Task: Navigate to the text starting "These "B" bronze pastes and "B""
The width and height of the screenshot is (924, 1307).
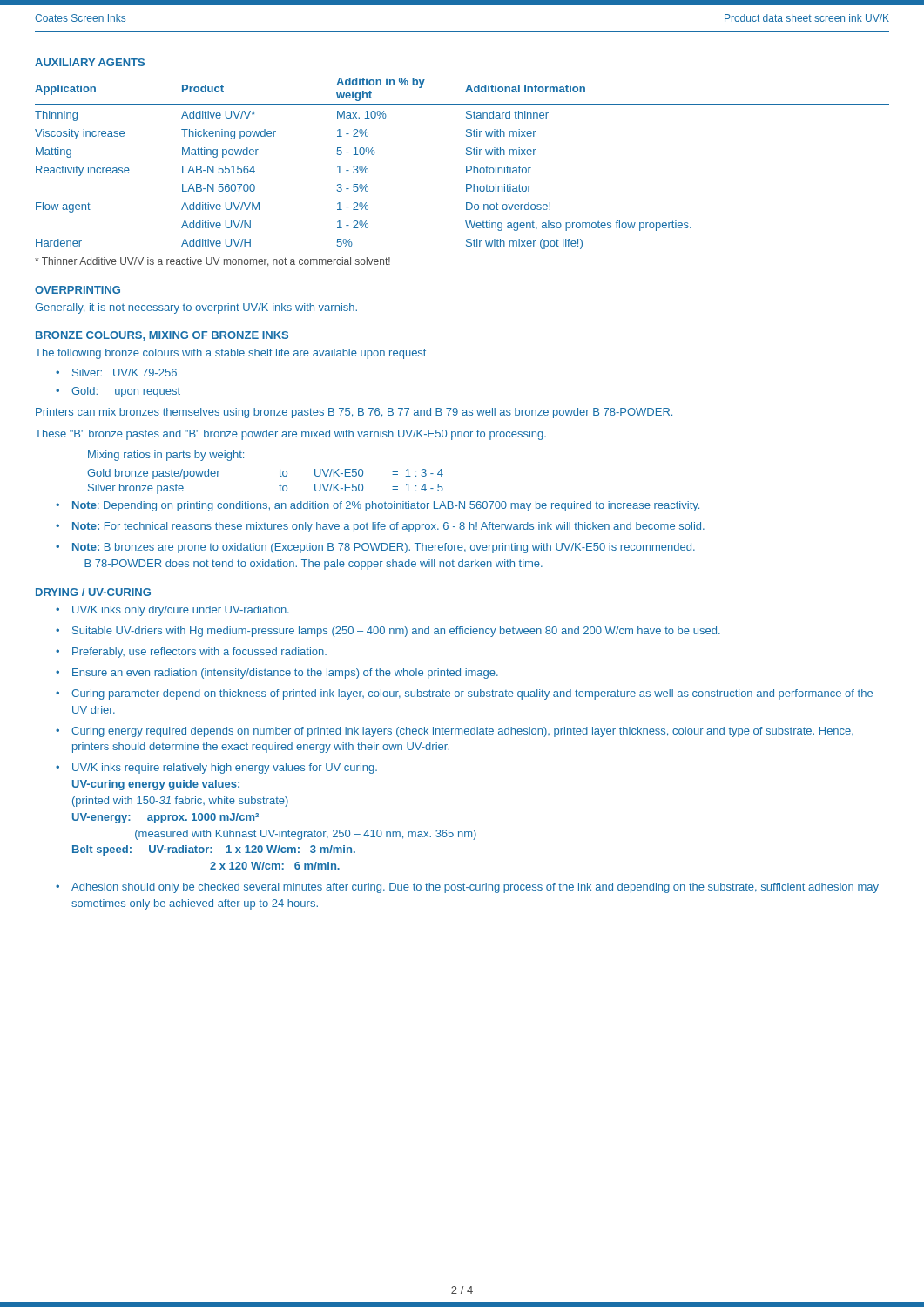Action: click(x=291, y=434)
